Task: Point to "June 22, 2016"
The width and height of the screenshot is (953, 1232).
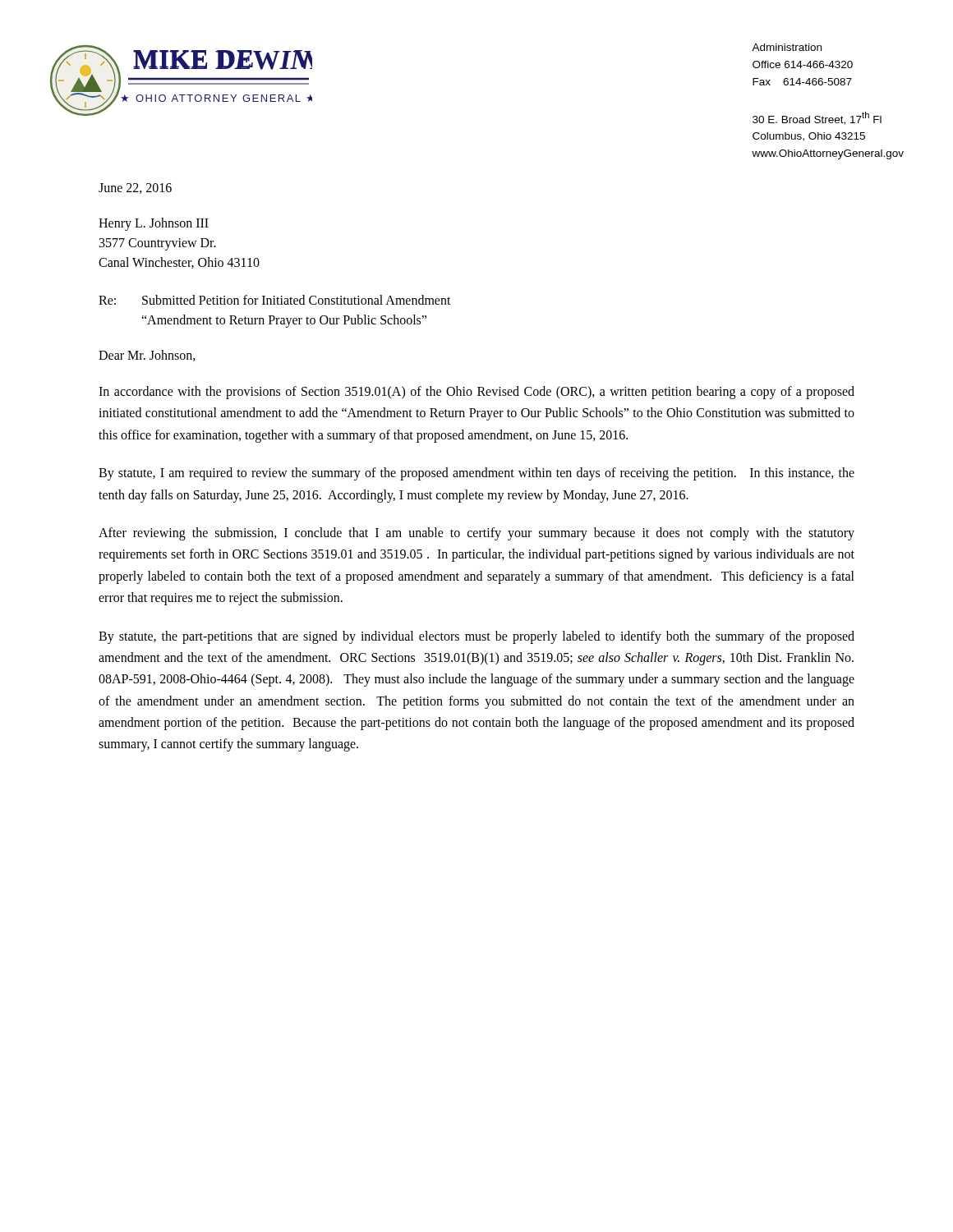Action: 135,188
